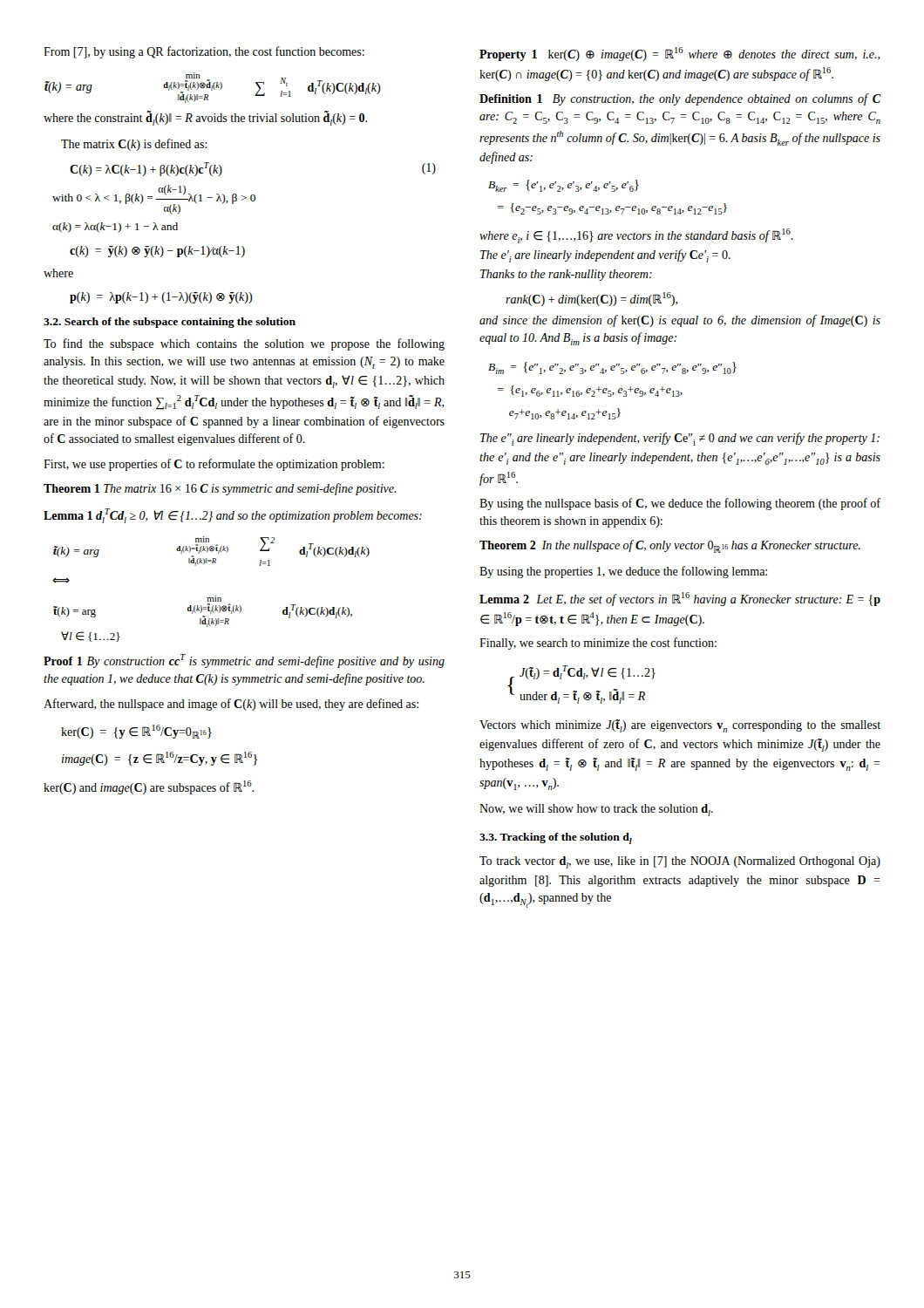
Task: Click on the text starting "with 0 0 α(k) = λα(k−1) +"
Action: (154, 207)
